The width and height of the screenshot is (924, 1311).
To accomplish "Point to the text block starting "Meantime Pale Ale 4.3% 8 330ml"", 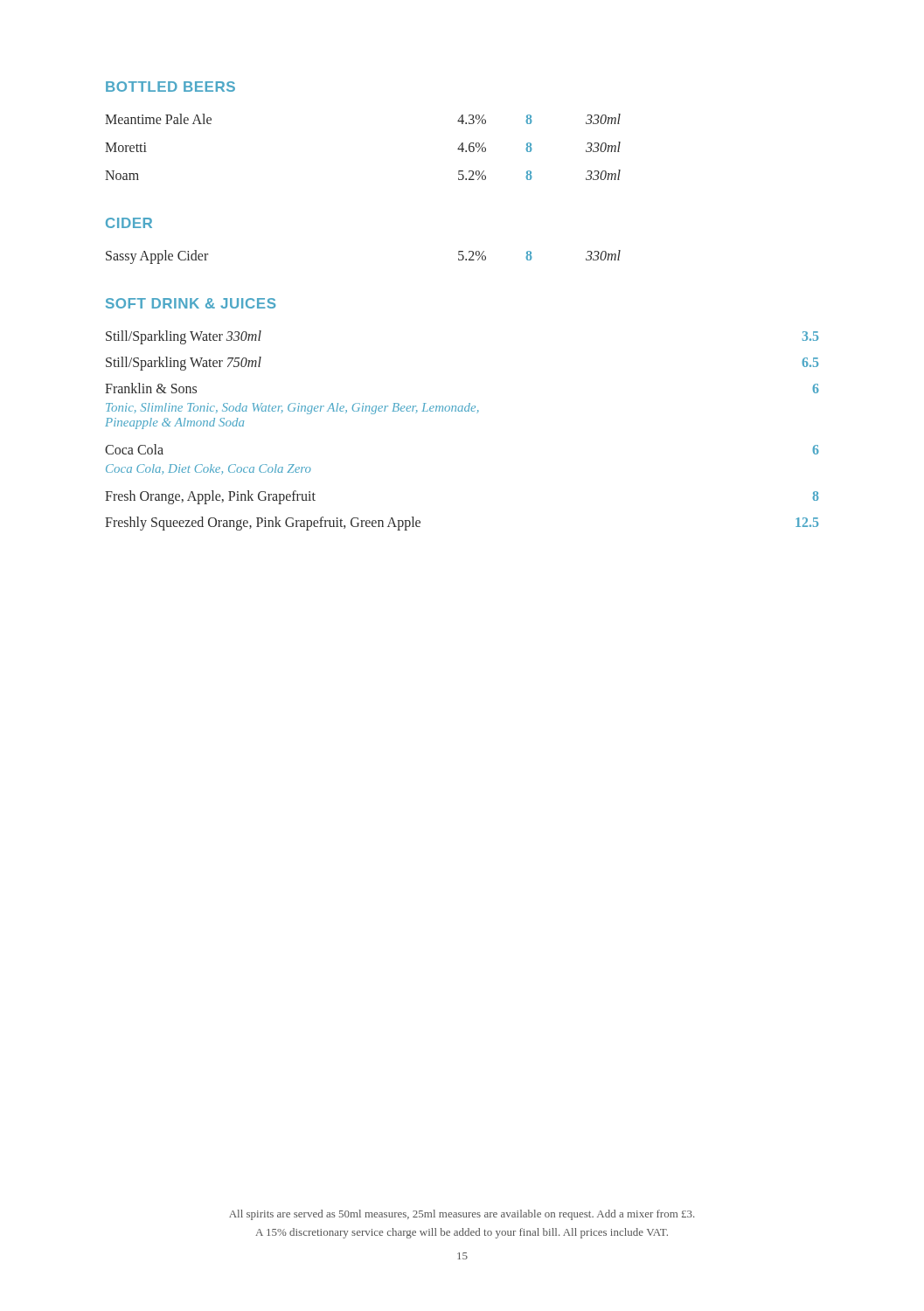I will pos(158,118).
